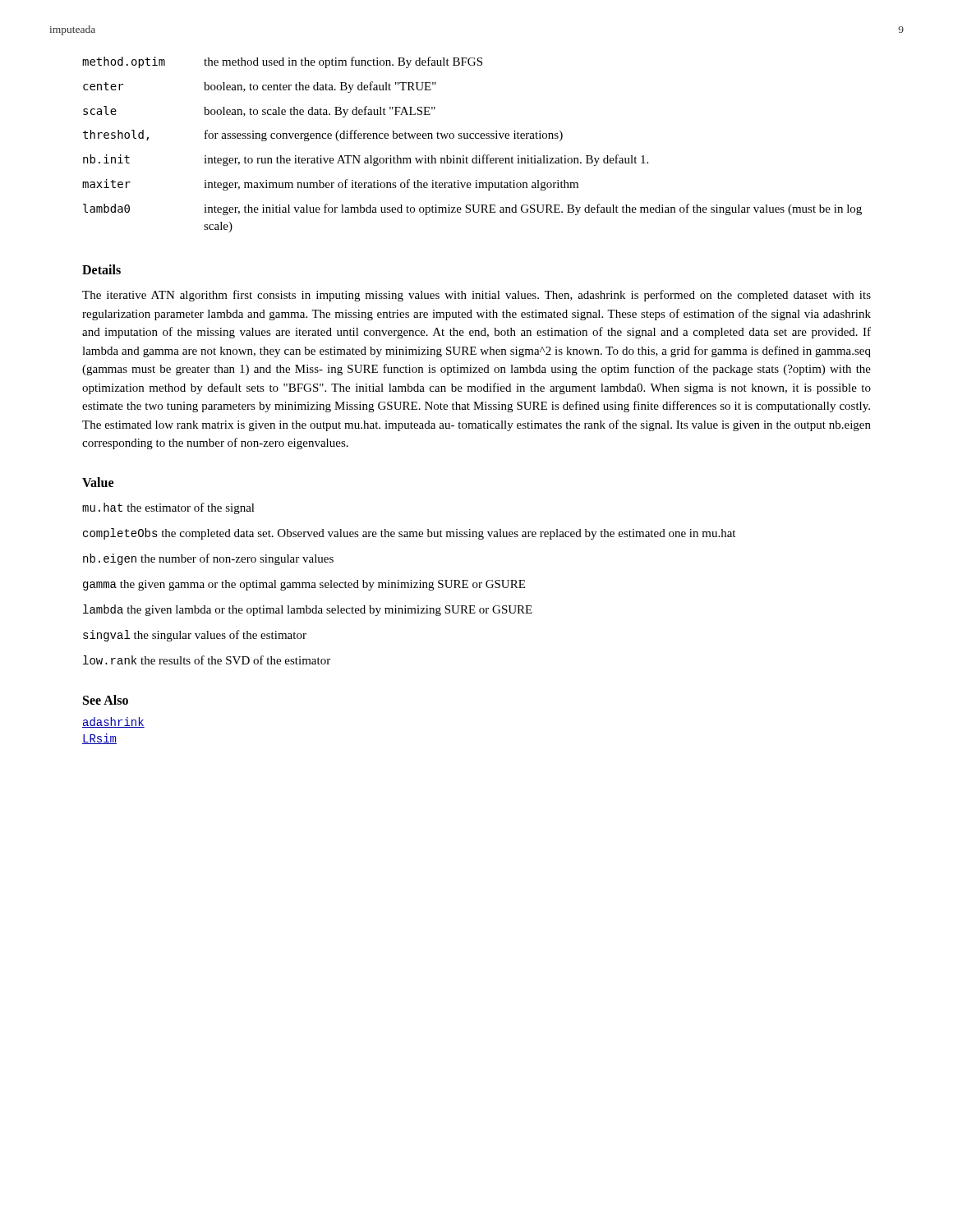Viewport: 953px width, 1232px height.
Task: Click where it says "adashrink LRsim"
Action: tap(113, 722)
